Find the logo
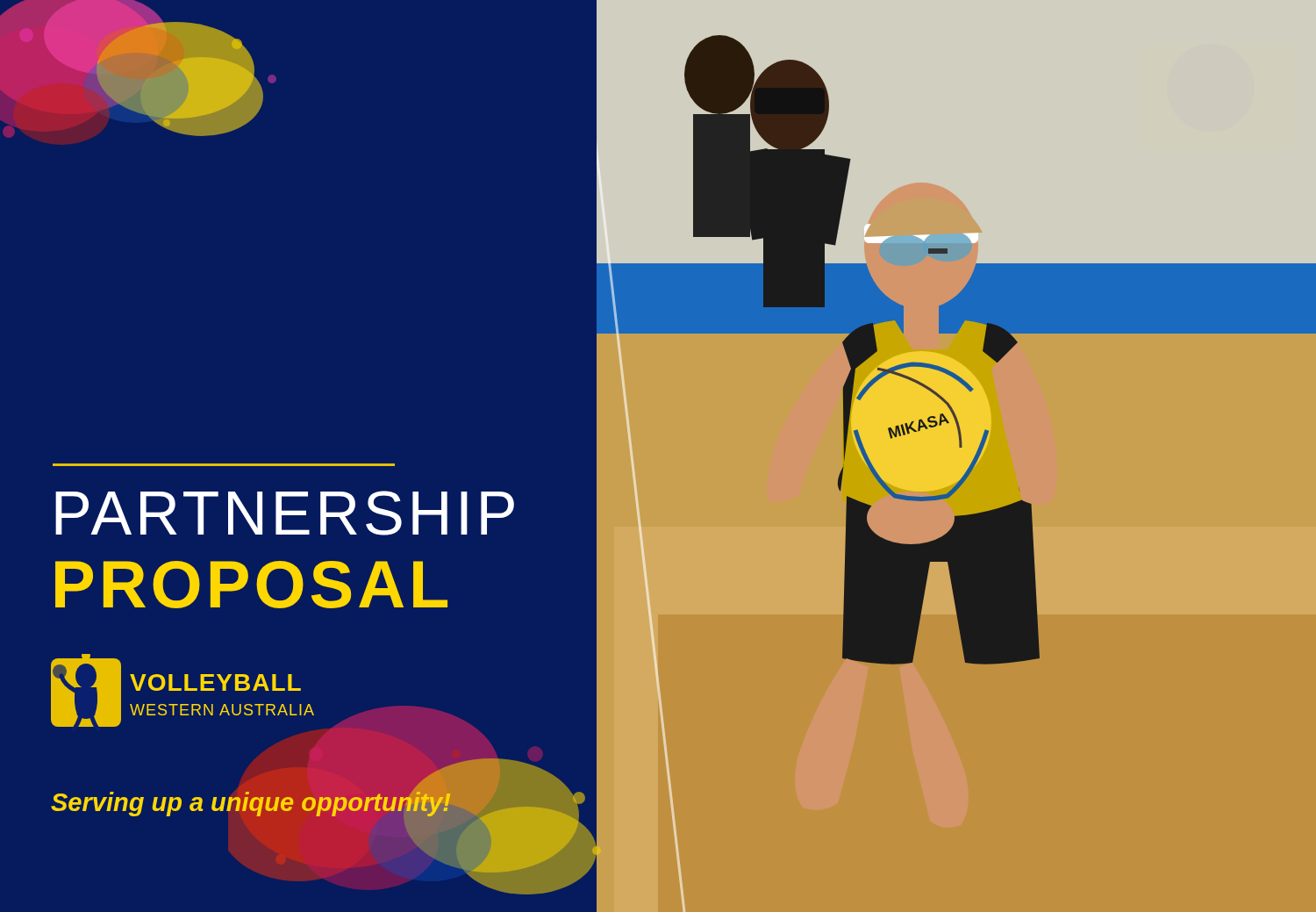The image size is (1316, 912). tap(200, 693)
